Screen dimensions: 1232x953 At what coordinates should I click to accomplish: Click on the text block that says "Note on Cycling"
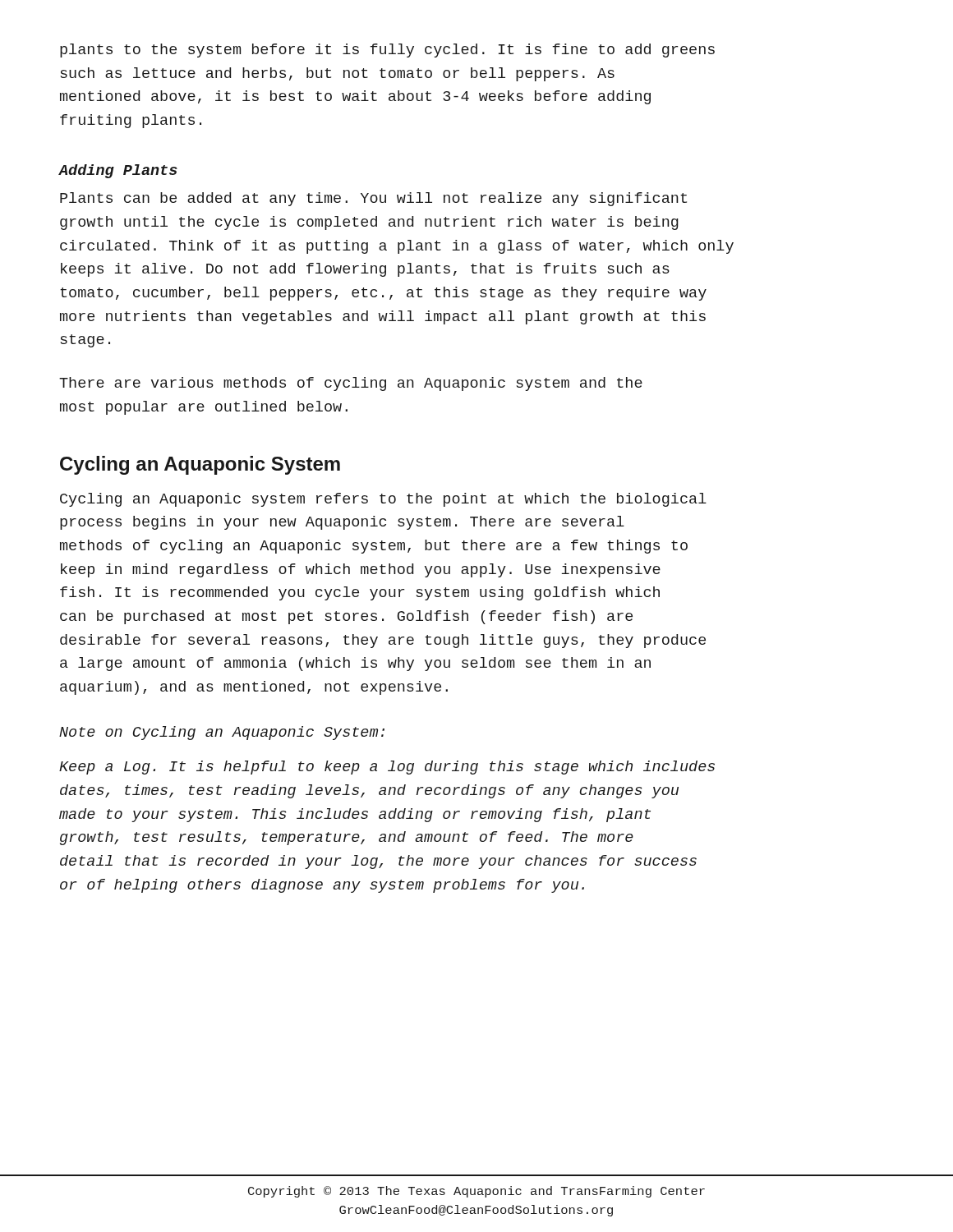223,733
